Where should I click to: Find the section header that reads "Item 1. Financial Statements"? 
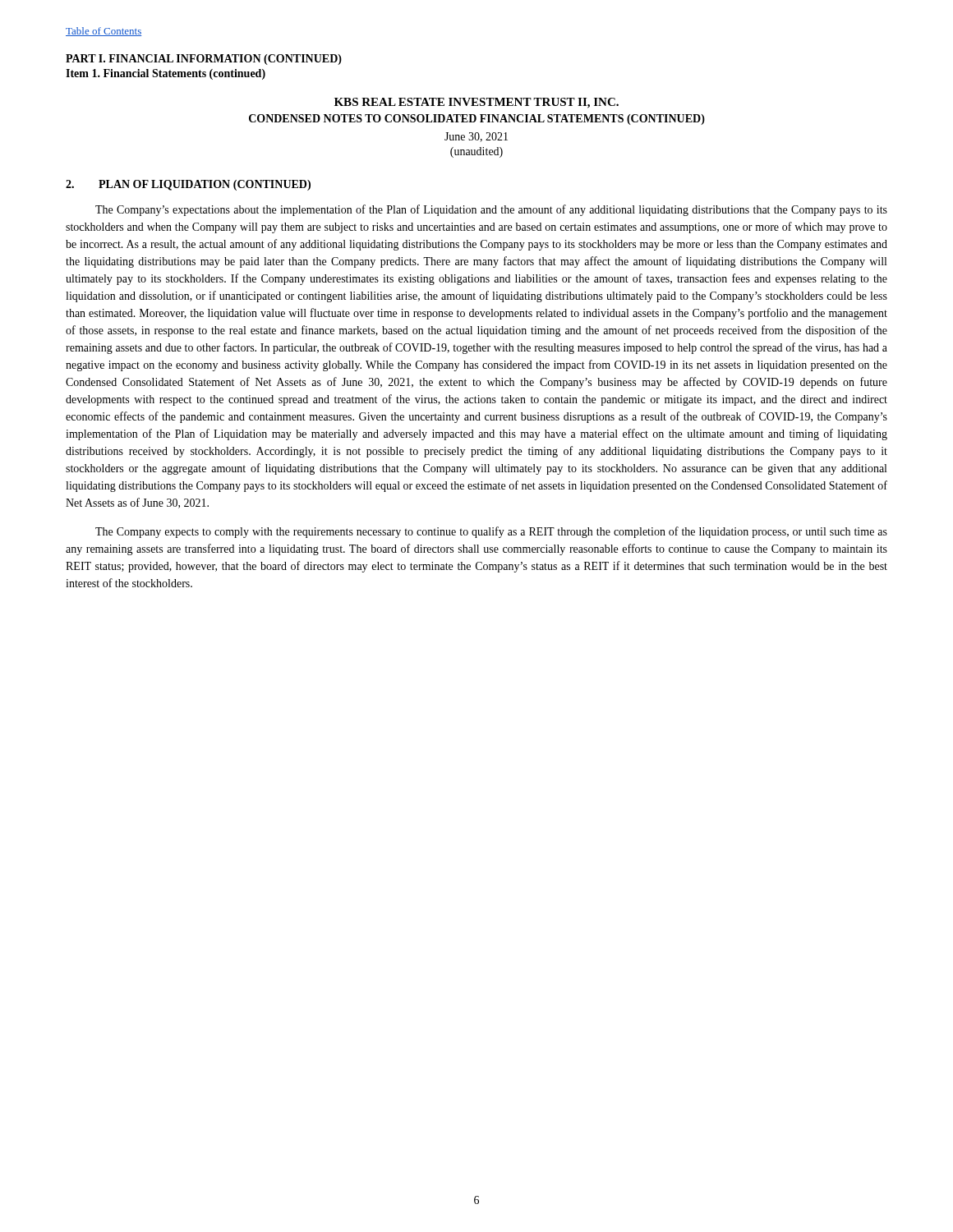[166, 74]
